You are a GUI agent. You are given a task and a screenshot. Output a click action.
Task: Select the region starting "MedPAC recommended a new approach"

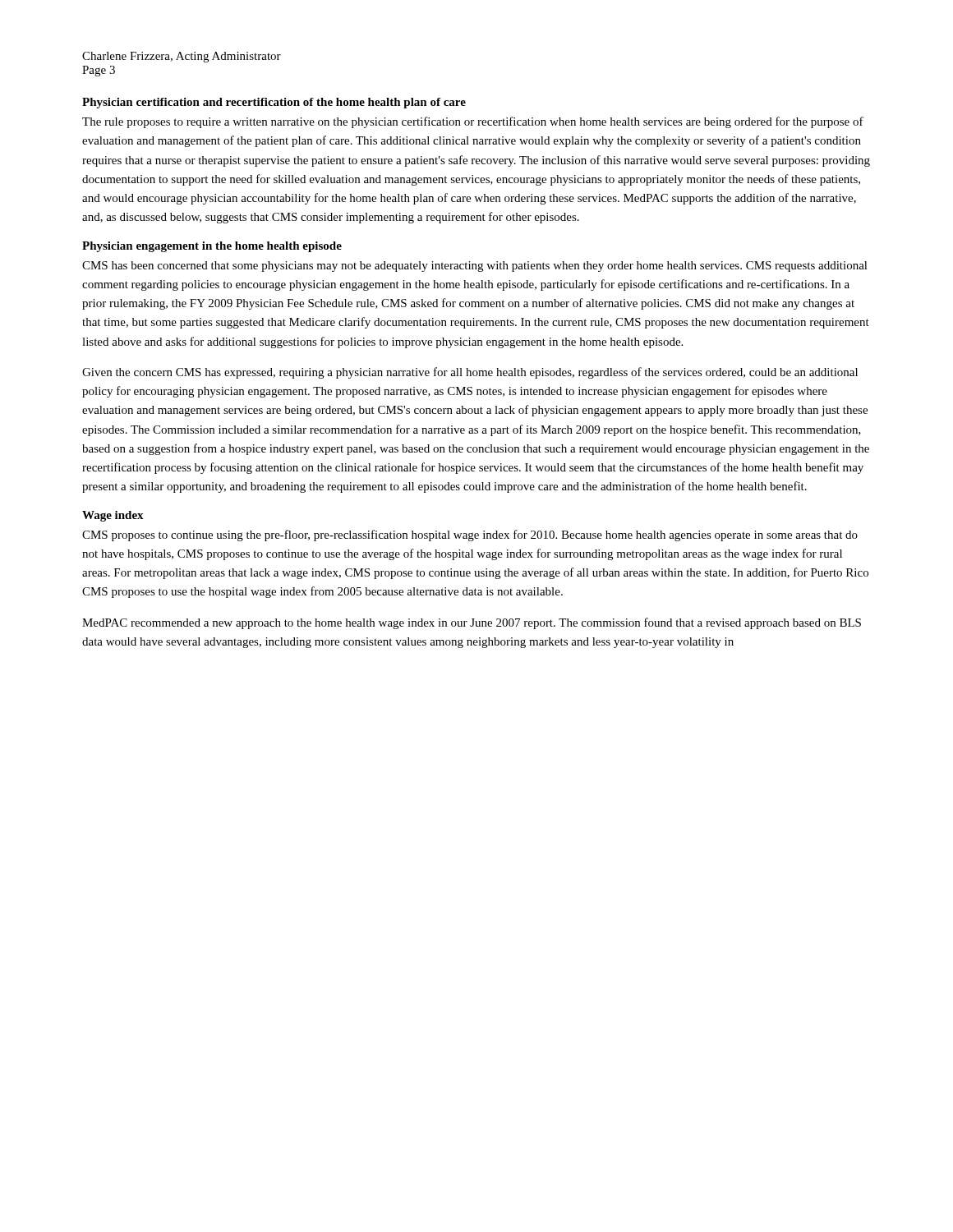pyautogui.click(x=472, y=632)
